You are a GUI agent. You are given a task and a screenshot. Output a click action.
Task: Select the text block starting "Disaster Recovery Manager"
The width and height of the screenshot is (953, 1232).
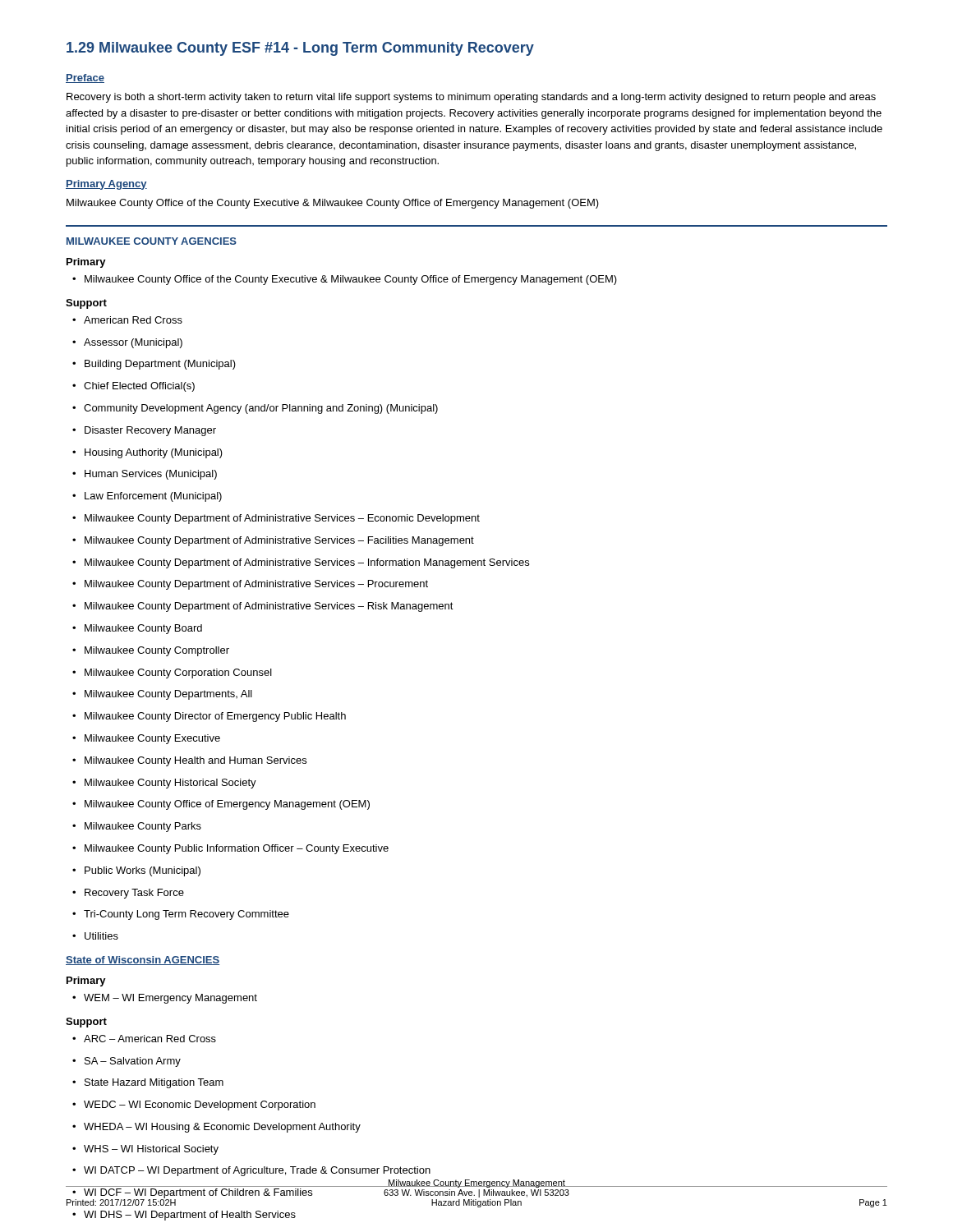pos(144,431)
